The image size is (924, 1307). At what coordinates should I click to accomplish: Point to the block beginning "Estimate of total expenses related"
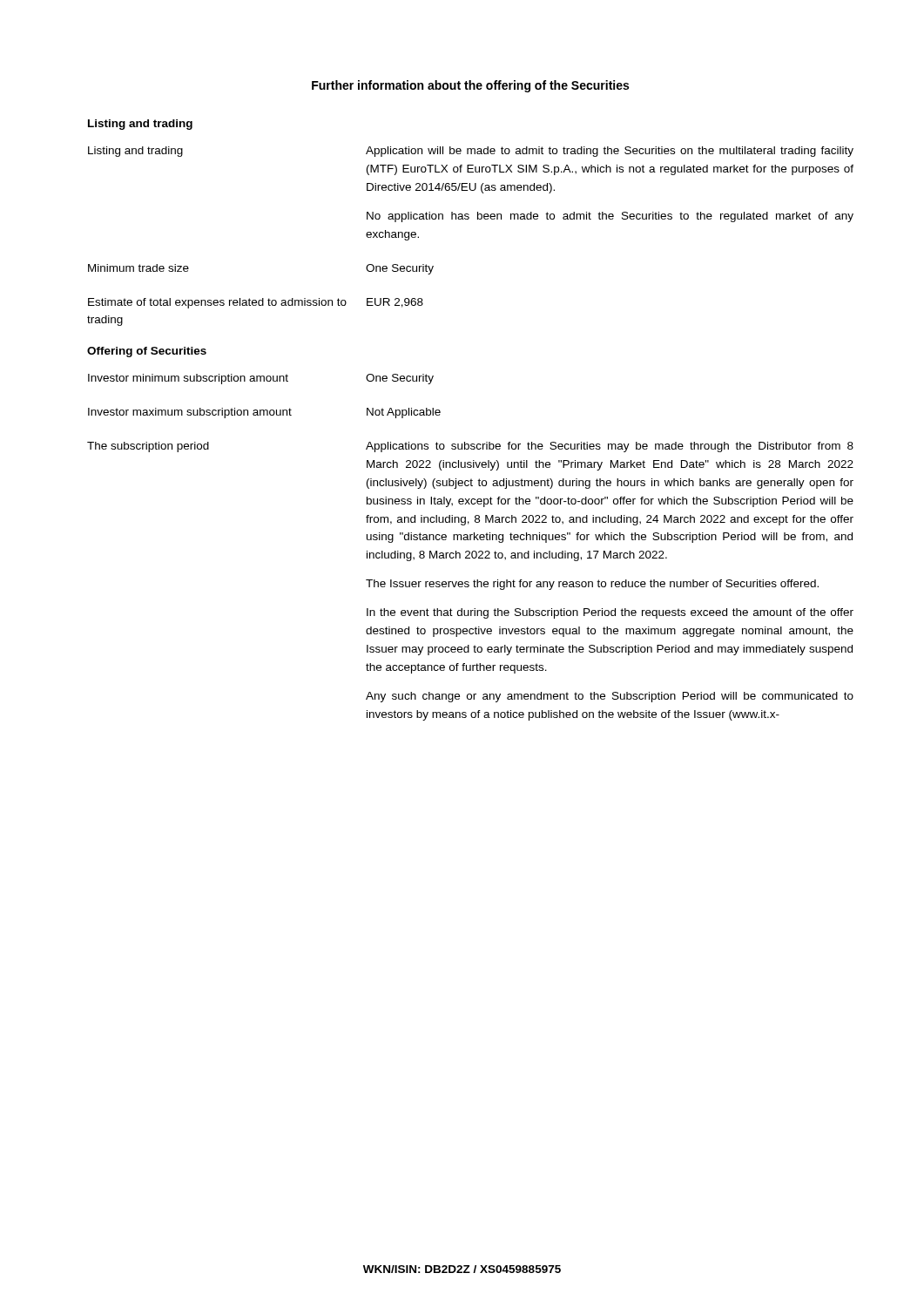pyautogui.click(x=217, y=310)
